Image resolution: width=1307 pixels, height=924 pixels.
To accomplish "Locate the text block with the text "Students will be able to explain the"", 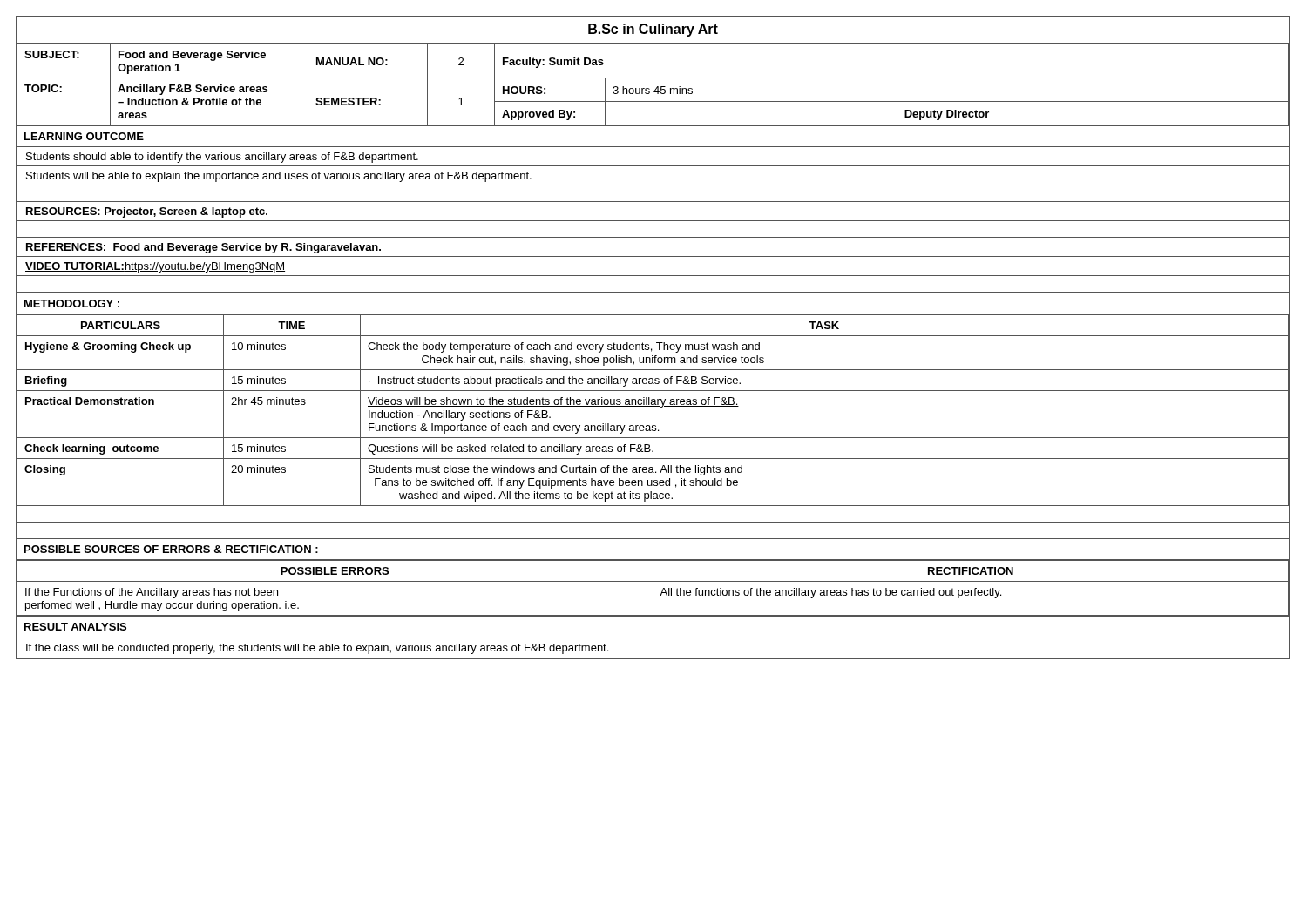I will click(x=279, y=175).
